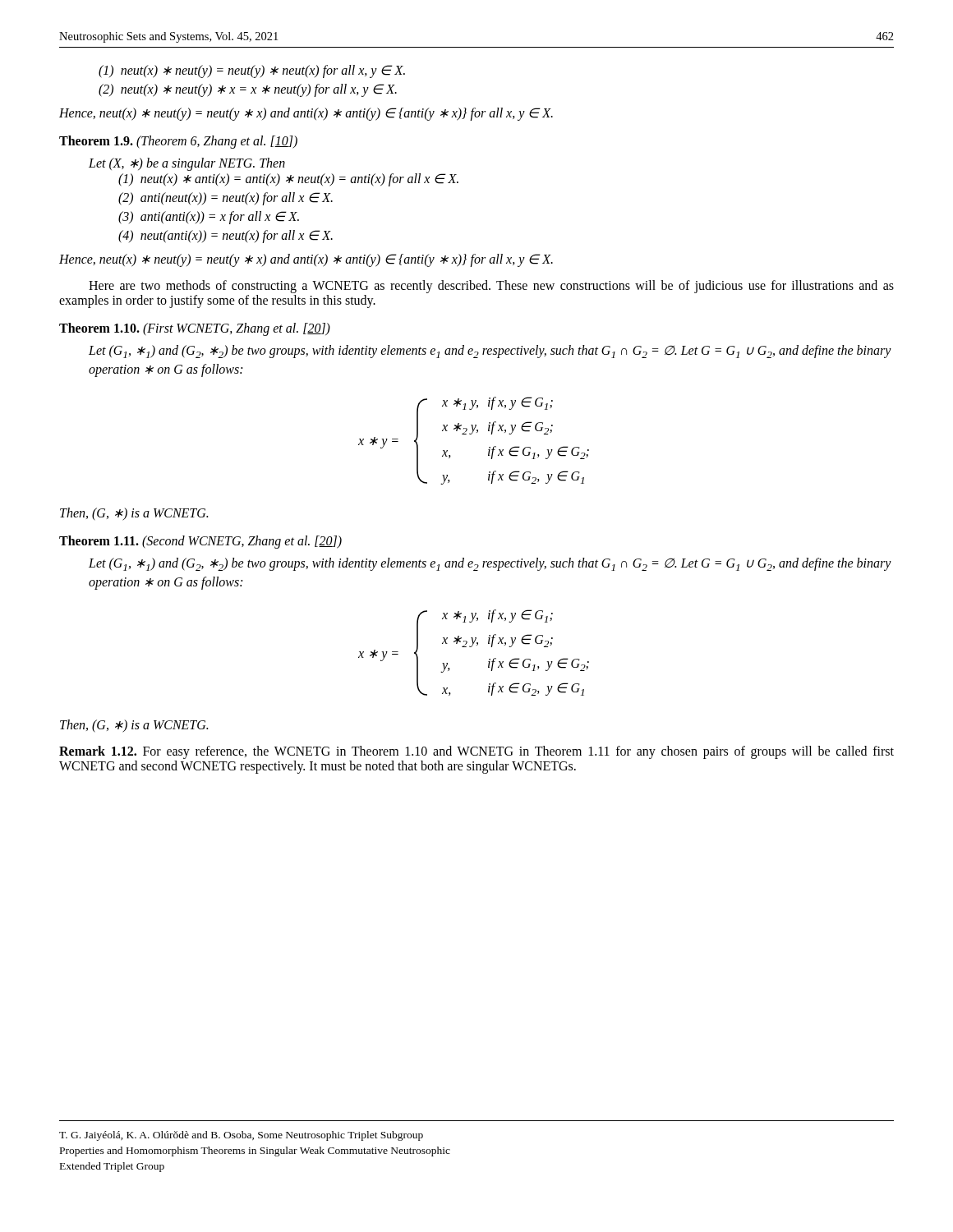
Task: Select the block starting "(2) neut(x) ∗ neut(y) ∗"
Action: (x=248, y=89)
